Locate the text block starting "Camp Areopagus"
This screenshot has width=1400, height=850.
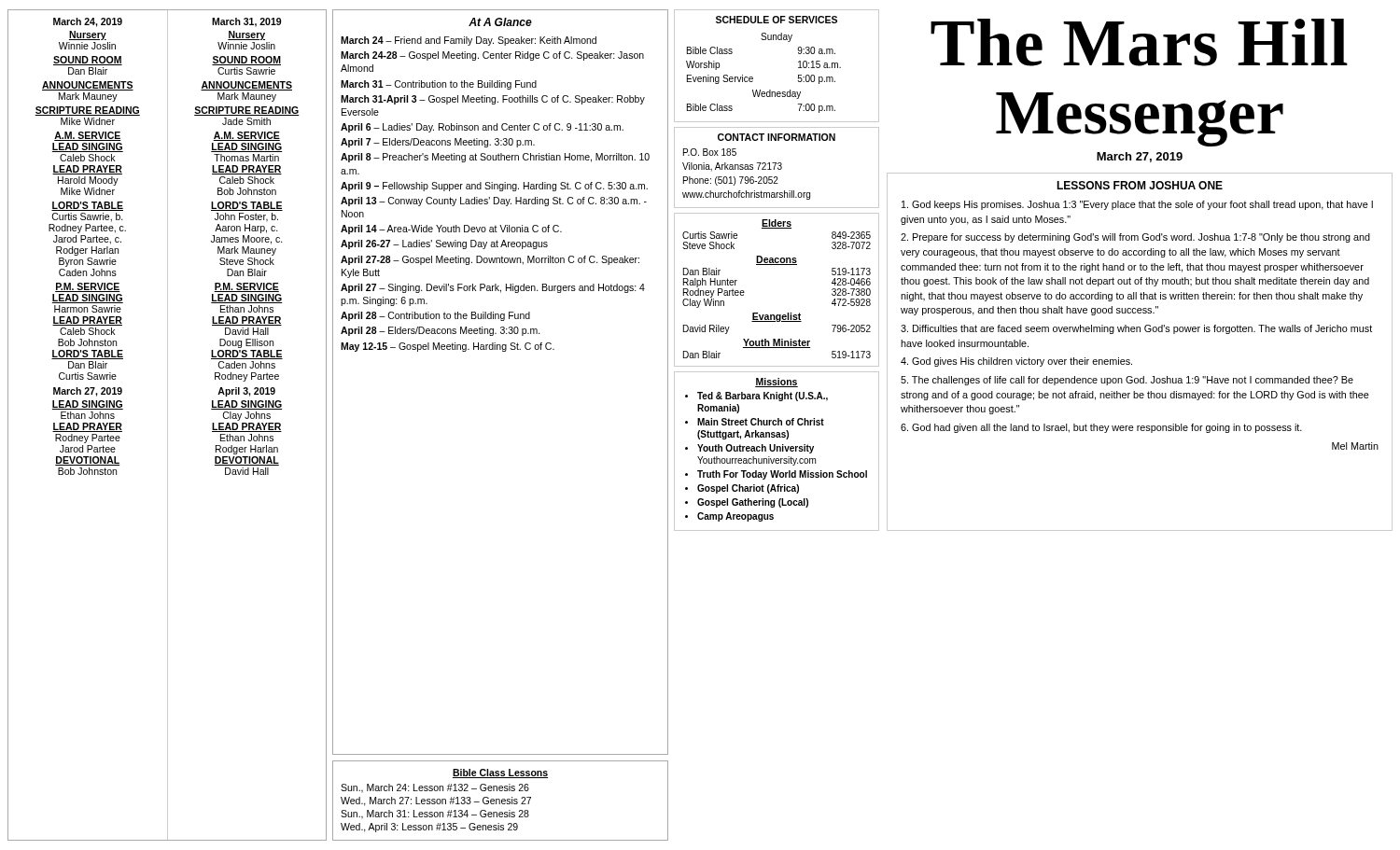[x=736, y=516]
